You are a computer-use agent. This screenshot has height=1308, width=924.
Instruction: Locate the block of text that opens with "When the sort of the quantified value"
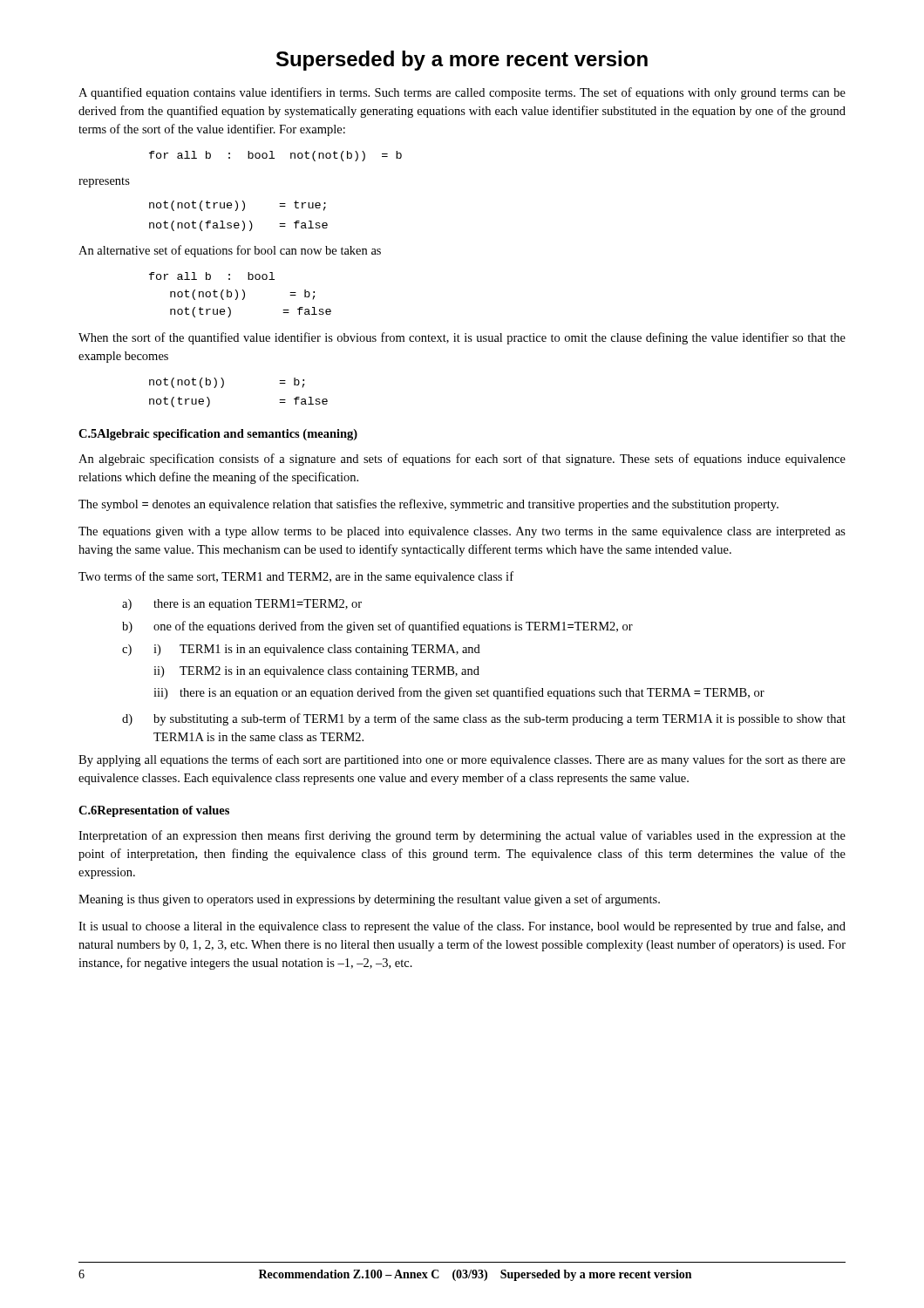[462, 347]
